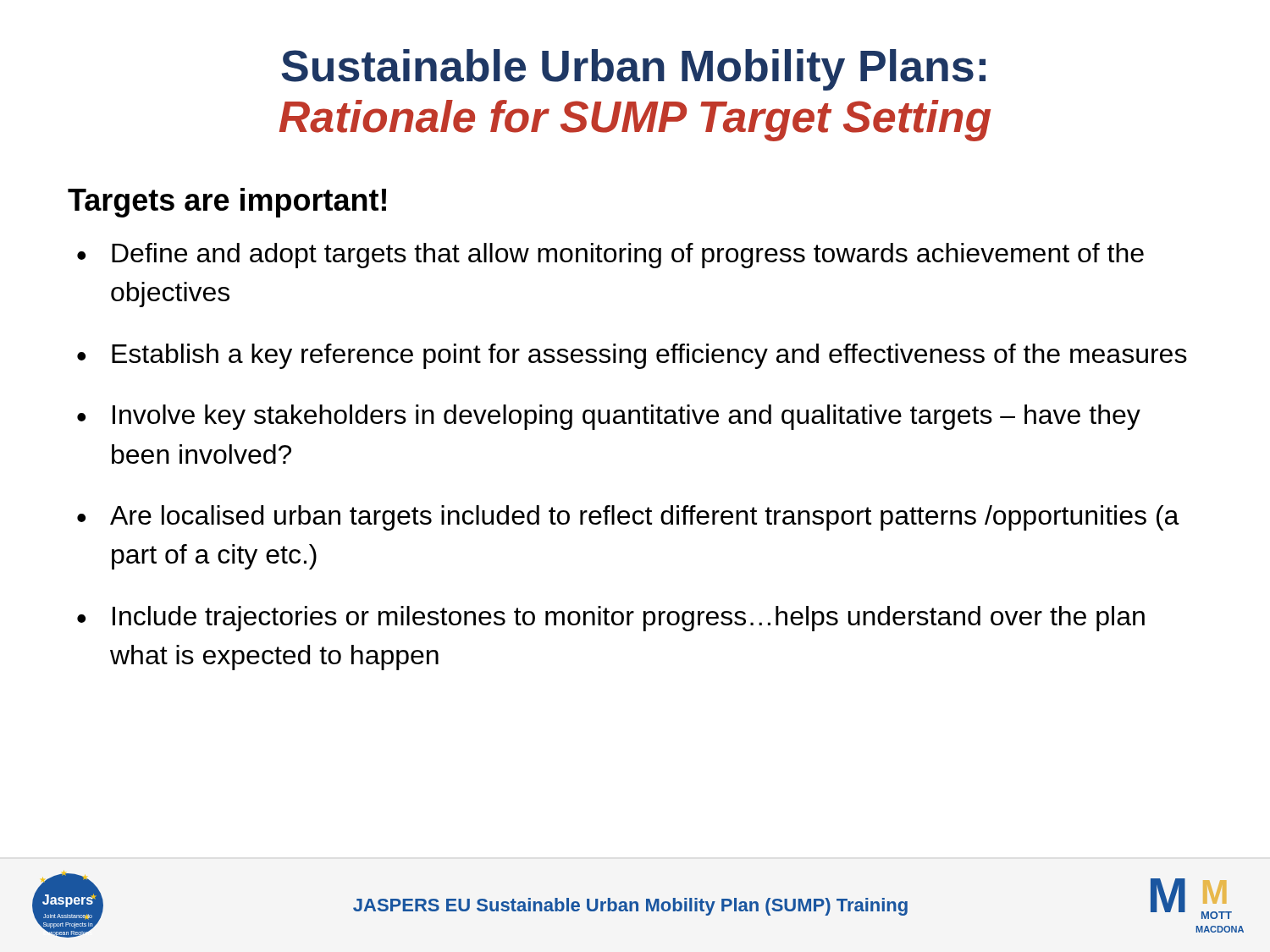Locate the block of text that opens with "Include trajectories or milestones to monitor"
The width and height of the screenshot is (1270, 952).
pyautogui.click(x=628, y=635)
